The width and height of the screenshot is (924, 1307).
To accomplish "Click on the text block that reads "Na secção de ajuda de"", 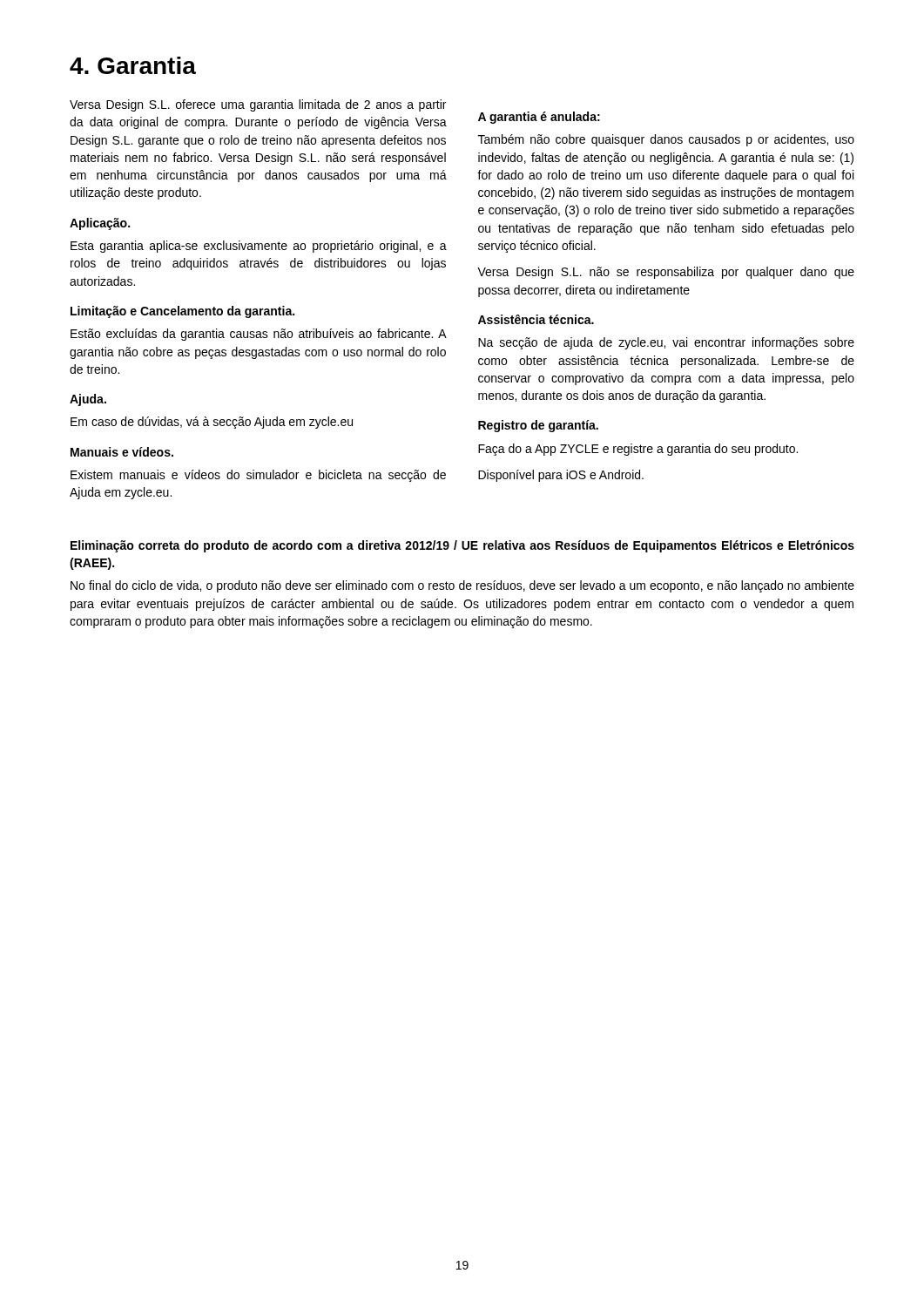I will click(x=666, y=369).
